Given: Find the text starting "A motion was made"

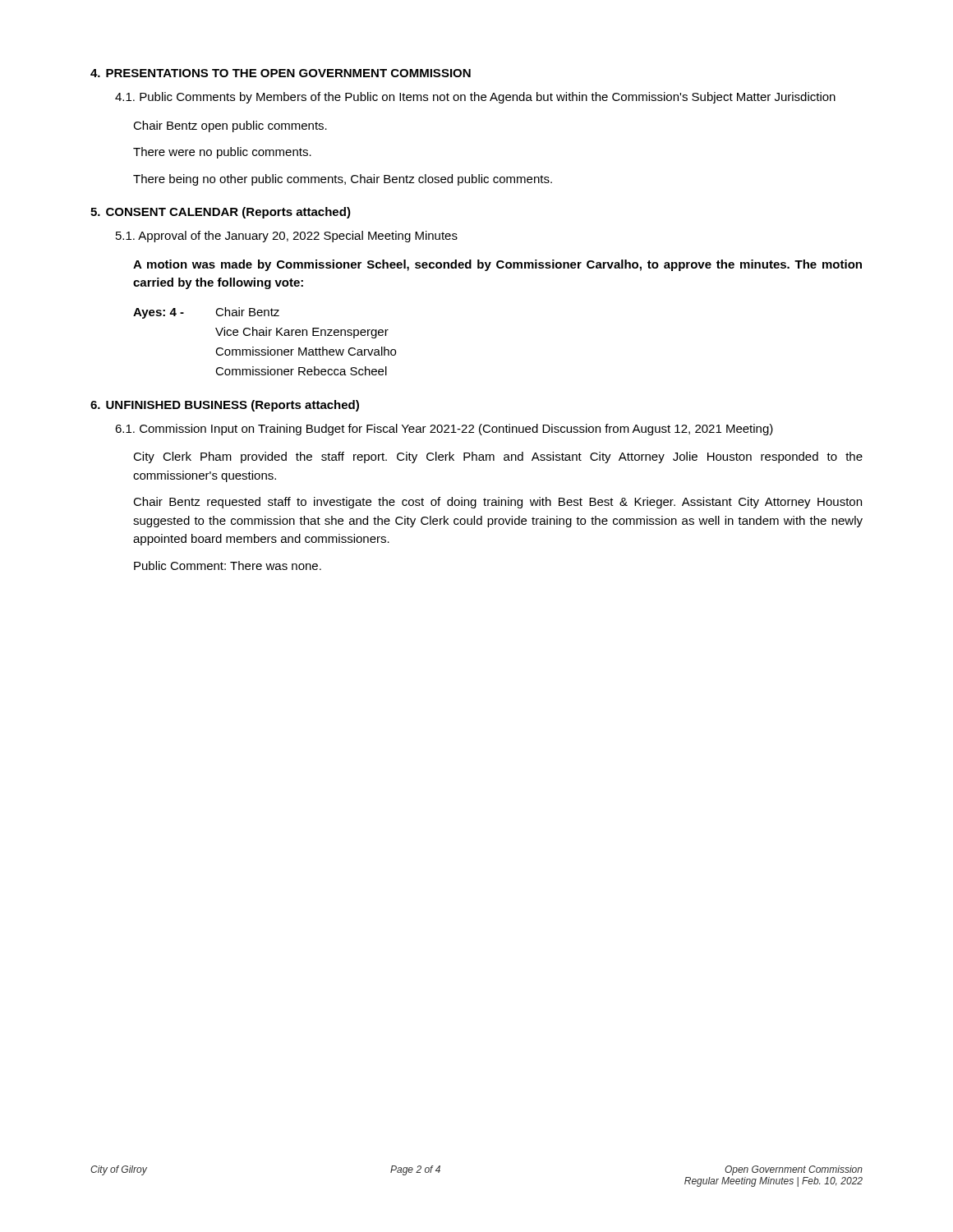Looking at the screenshot, I should tap(498, 273).
